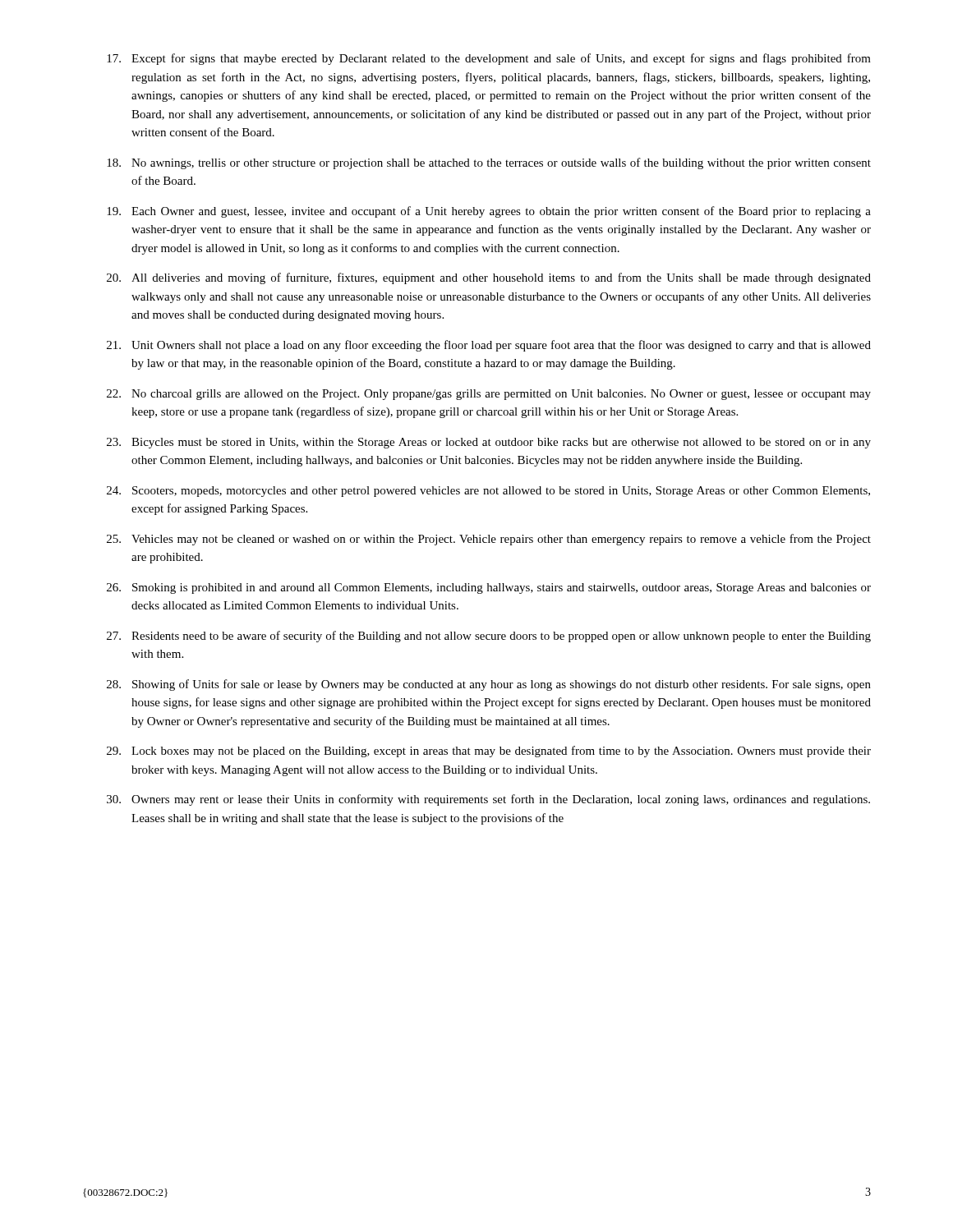
Task: Locate the block of text that opens with "18. No awnings,"
Action: coord(476,172)
